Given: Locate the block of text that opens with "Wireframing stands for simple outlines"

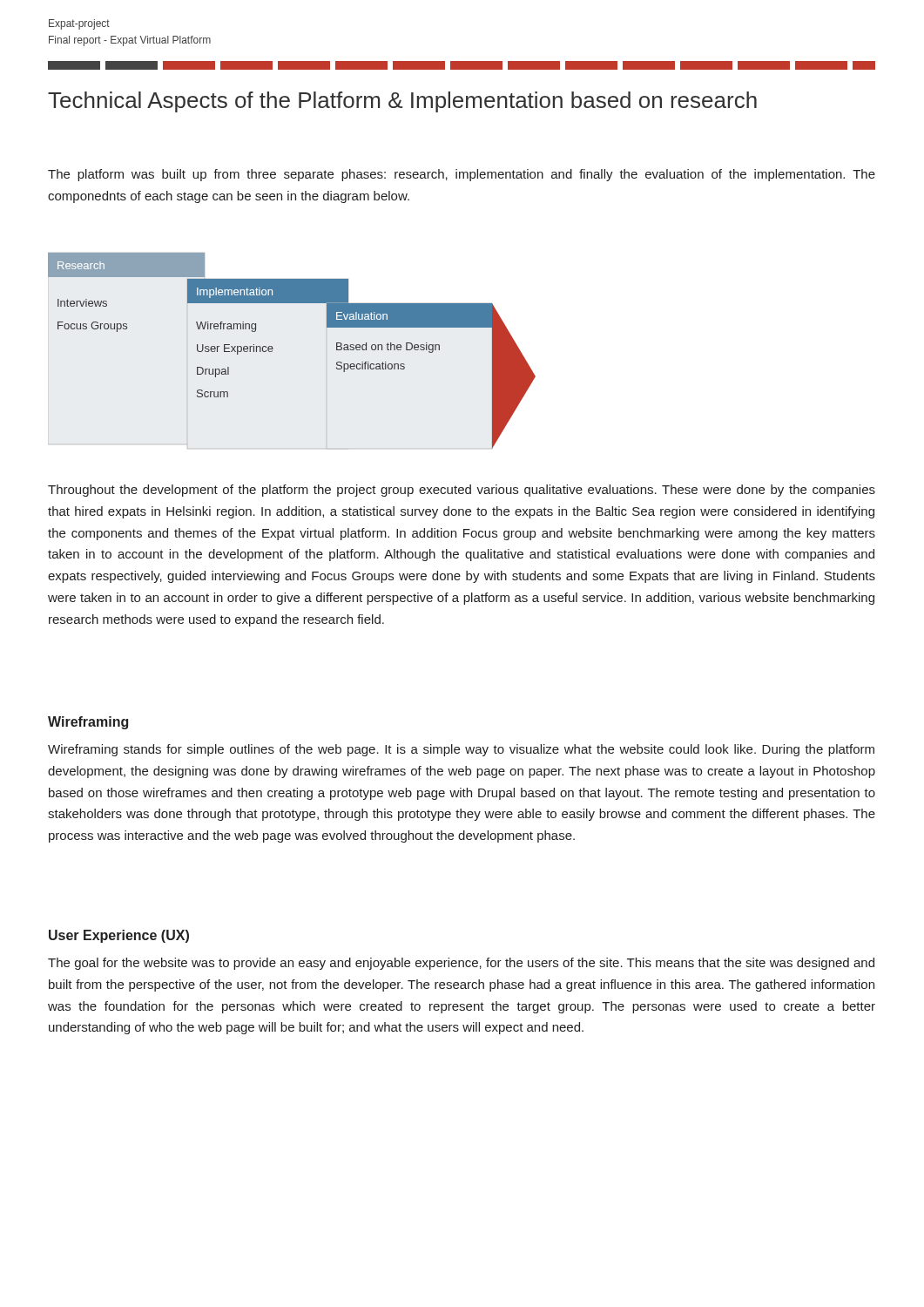Looking at the screenshot, I should click(x=462, y=792).
